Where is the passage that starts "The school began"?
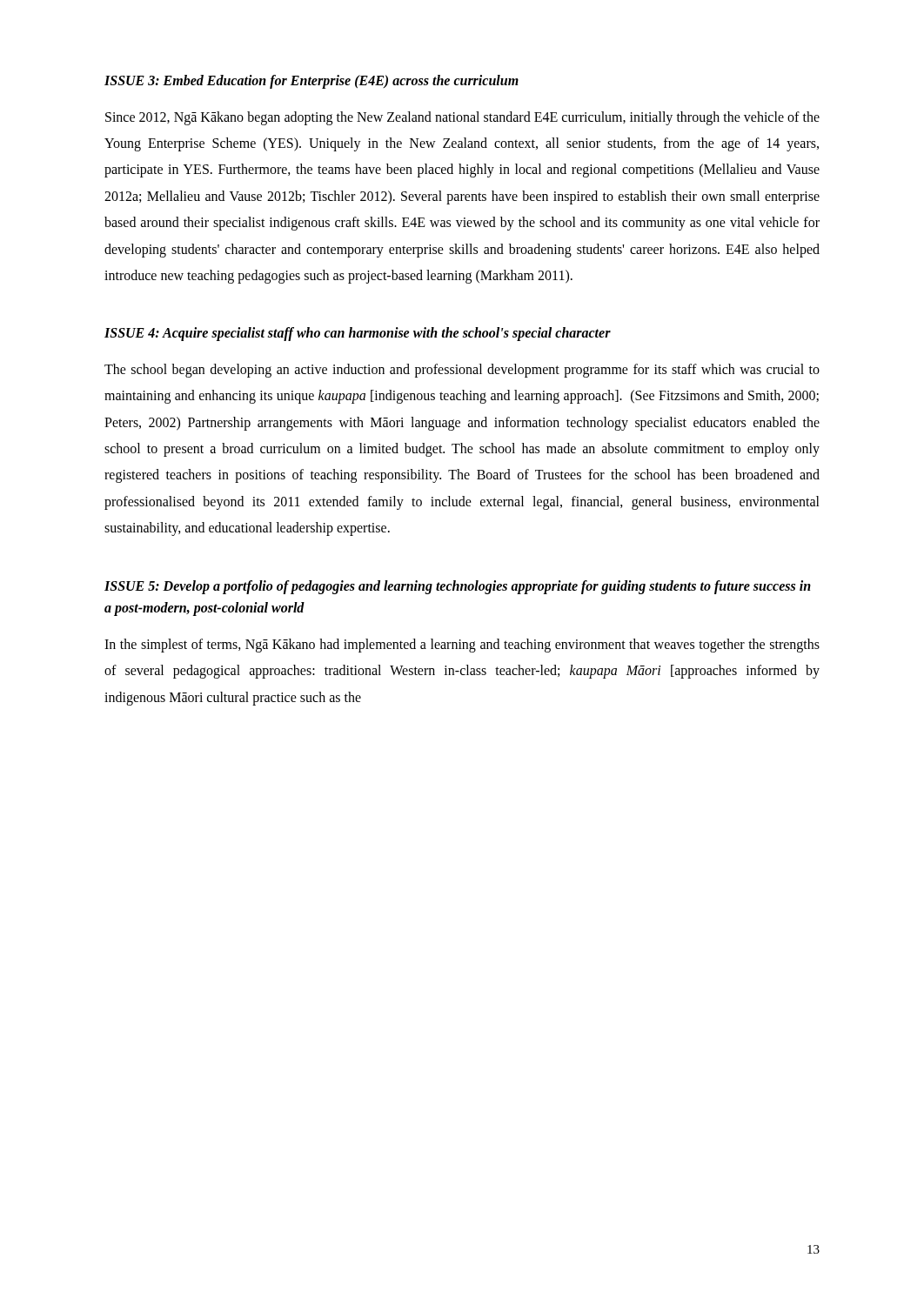 (462, 449)
